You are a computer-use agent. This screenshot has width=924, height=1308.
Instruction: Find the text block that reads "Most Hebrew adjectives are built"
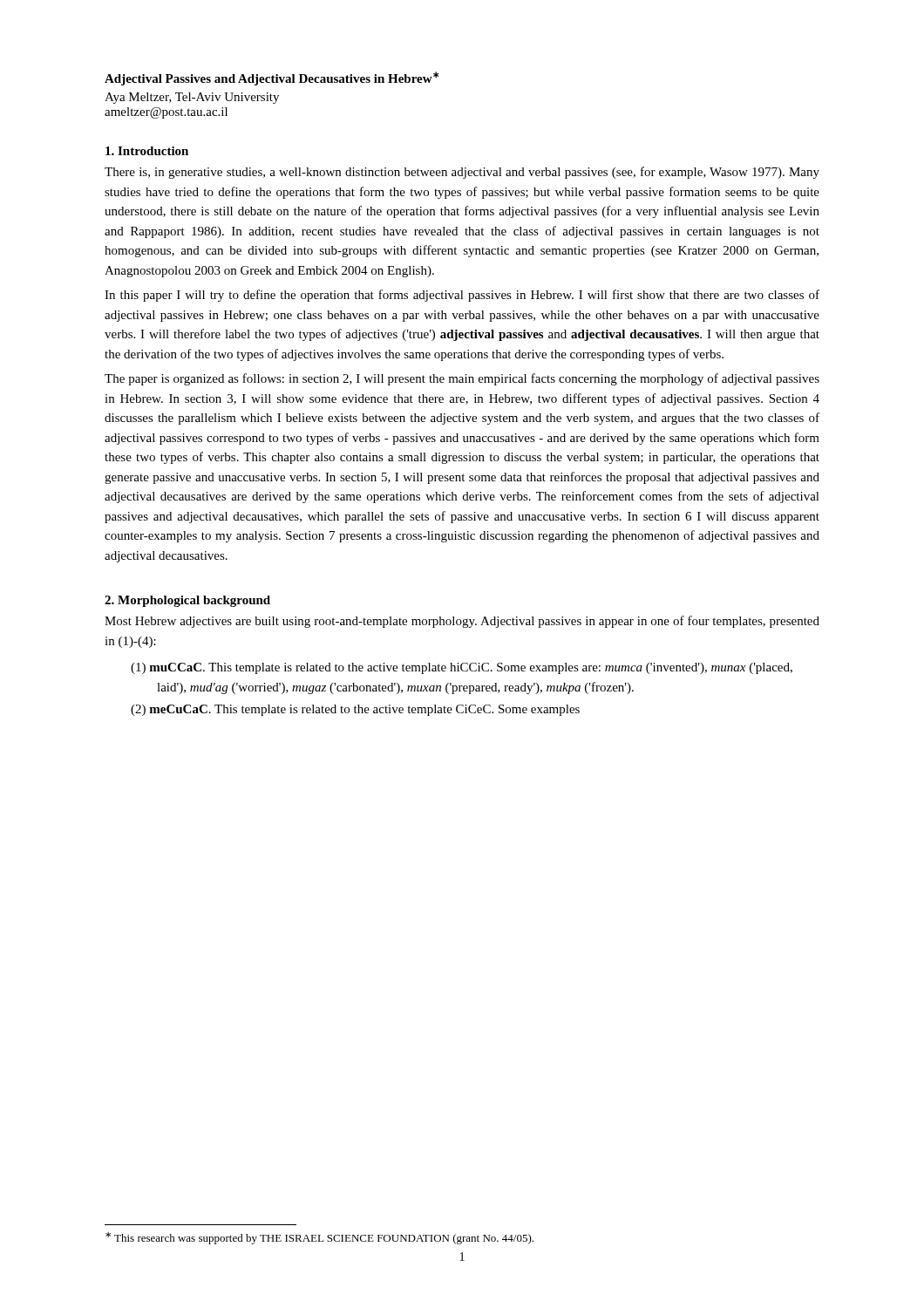tap(462, 631)
